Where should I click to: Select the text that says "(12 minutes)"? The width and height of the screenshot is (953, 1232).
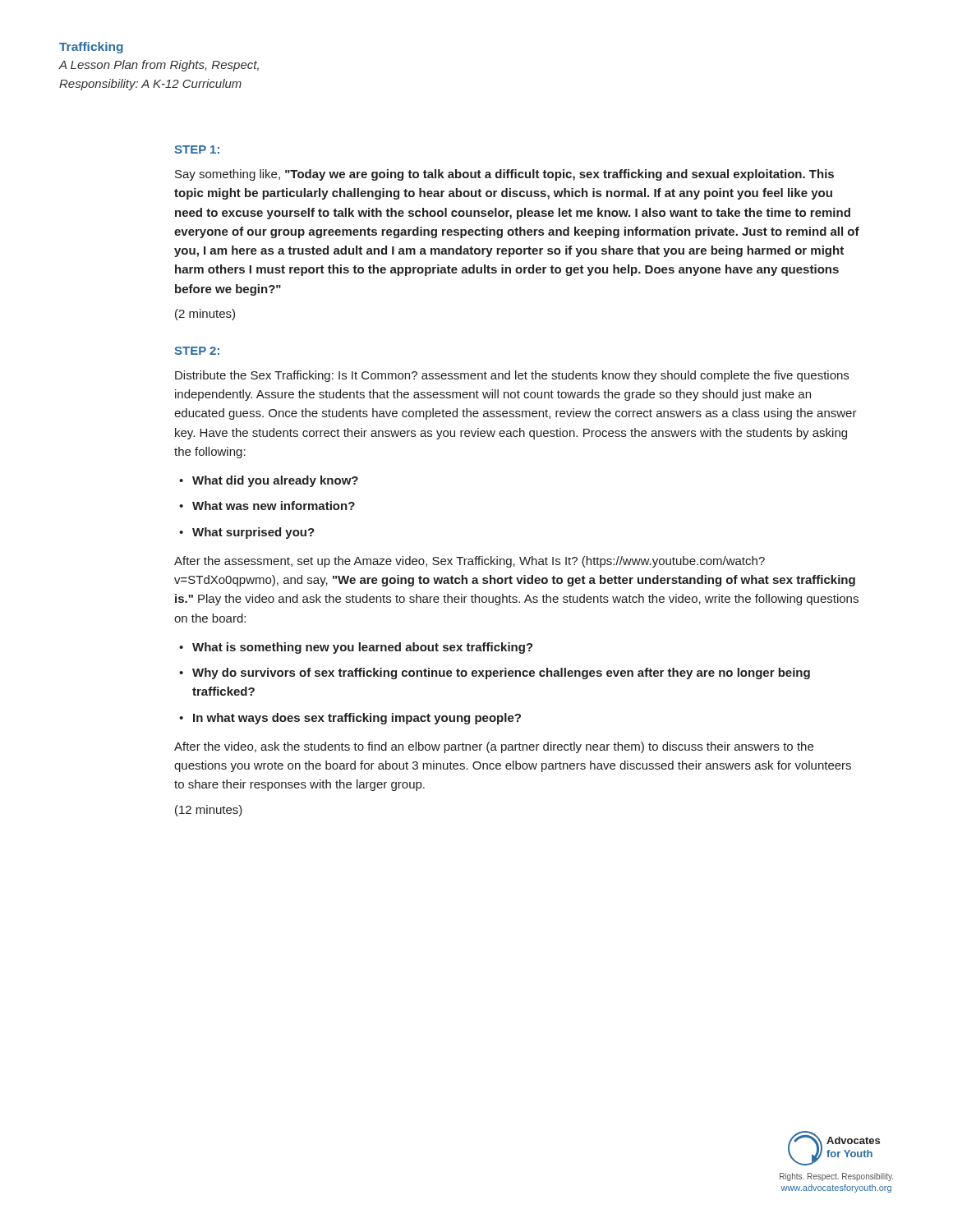point(208,809)
